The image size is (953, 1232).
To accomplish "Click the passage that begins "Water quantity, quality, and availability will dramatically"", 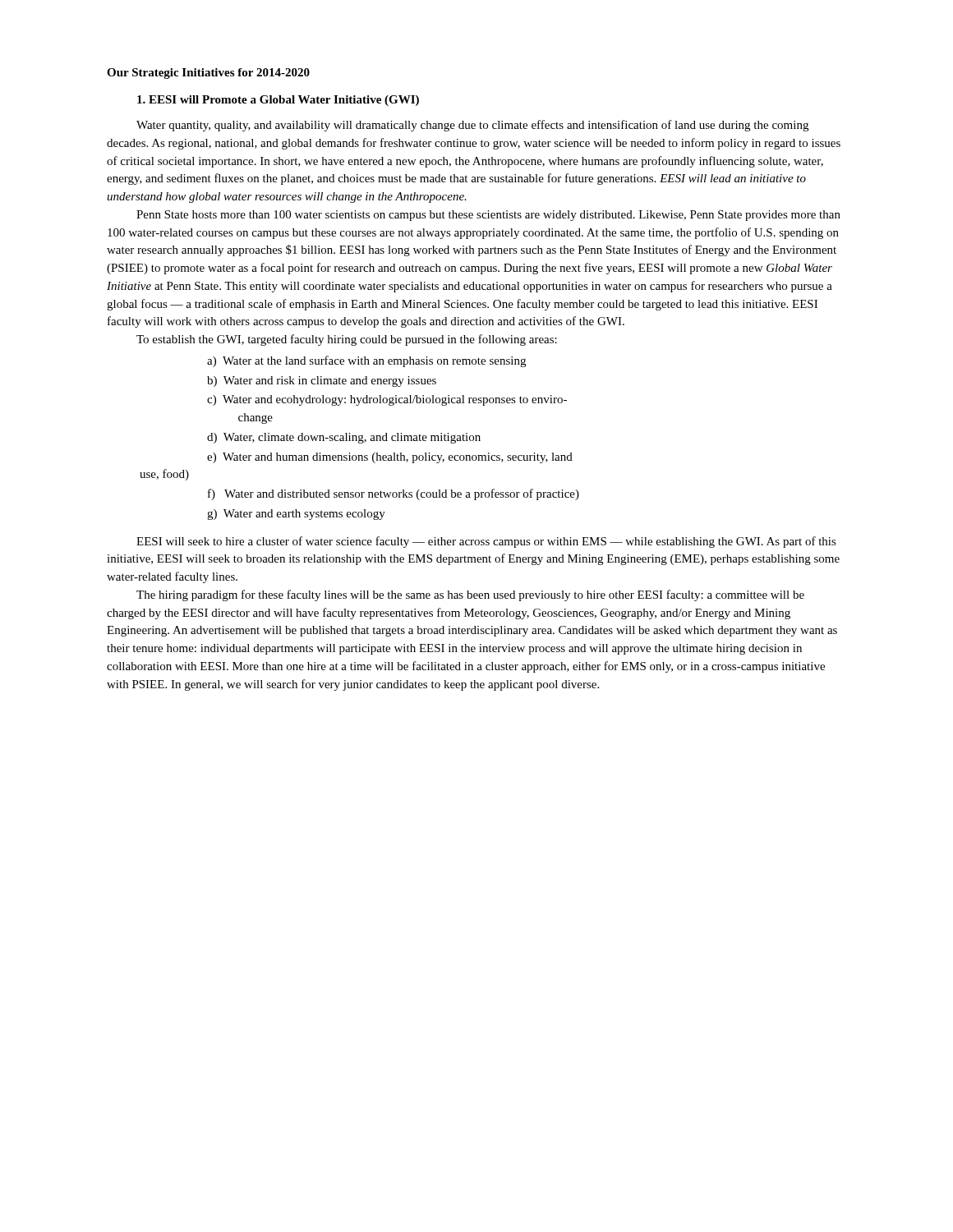I will coord(476,161).
